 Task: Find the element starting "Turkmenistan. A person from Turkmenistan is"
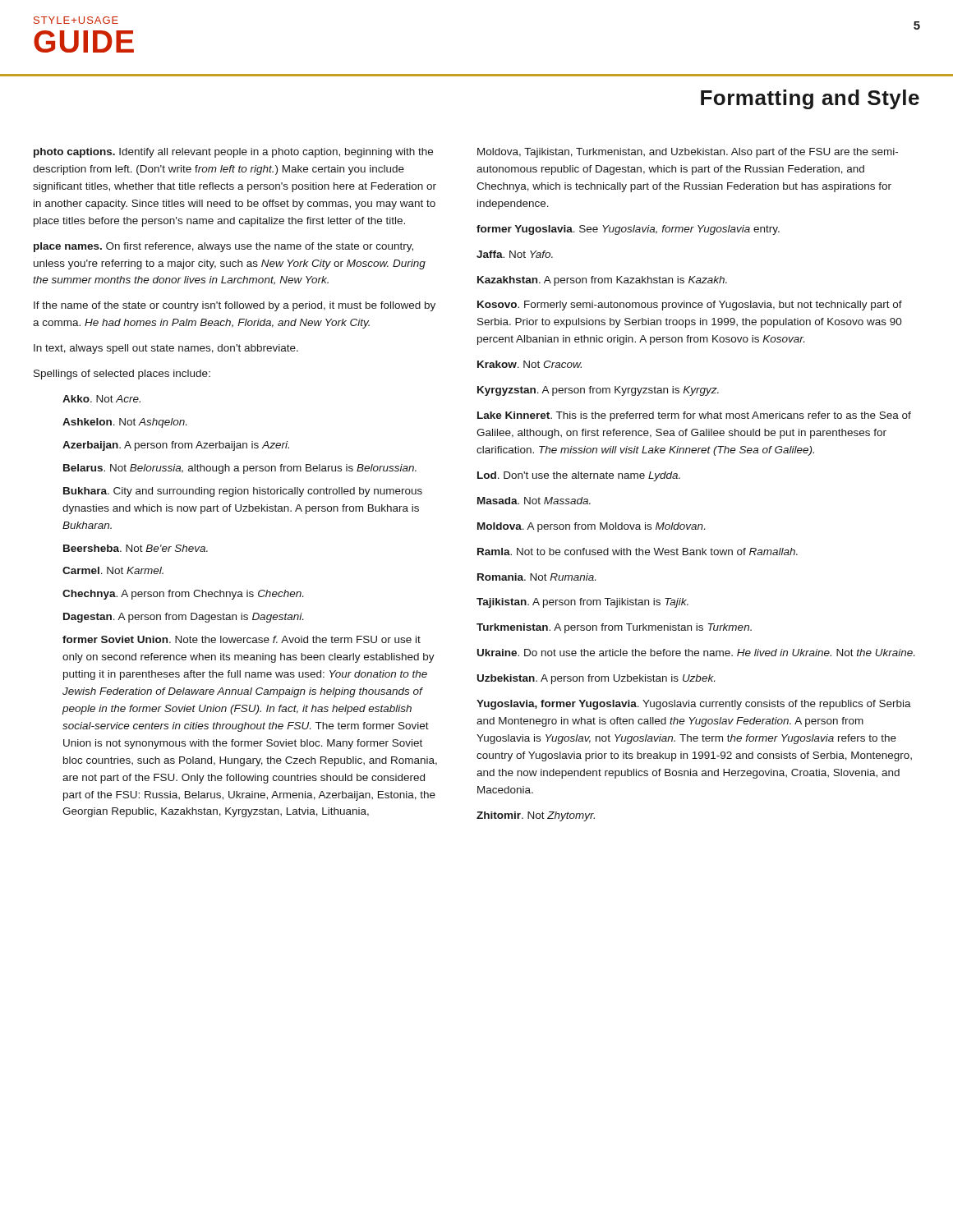tap(615, 627)
